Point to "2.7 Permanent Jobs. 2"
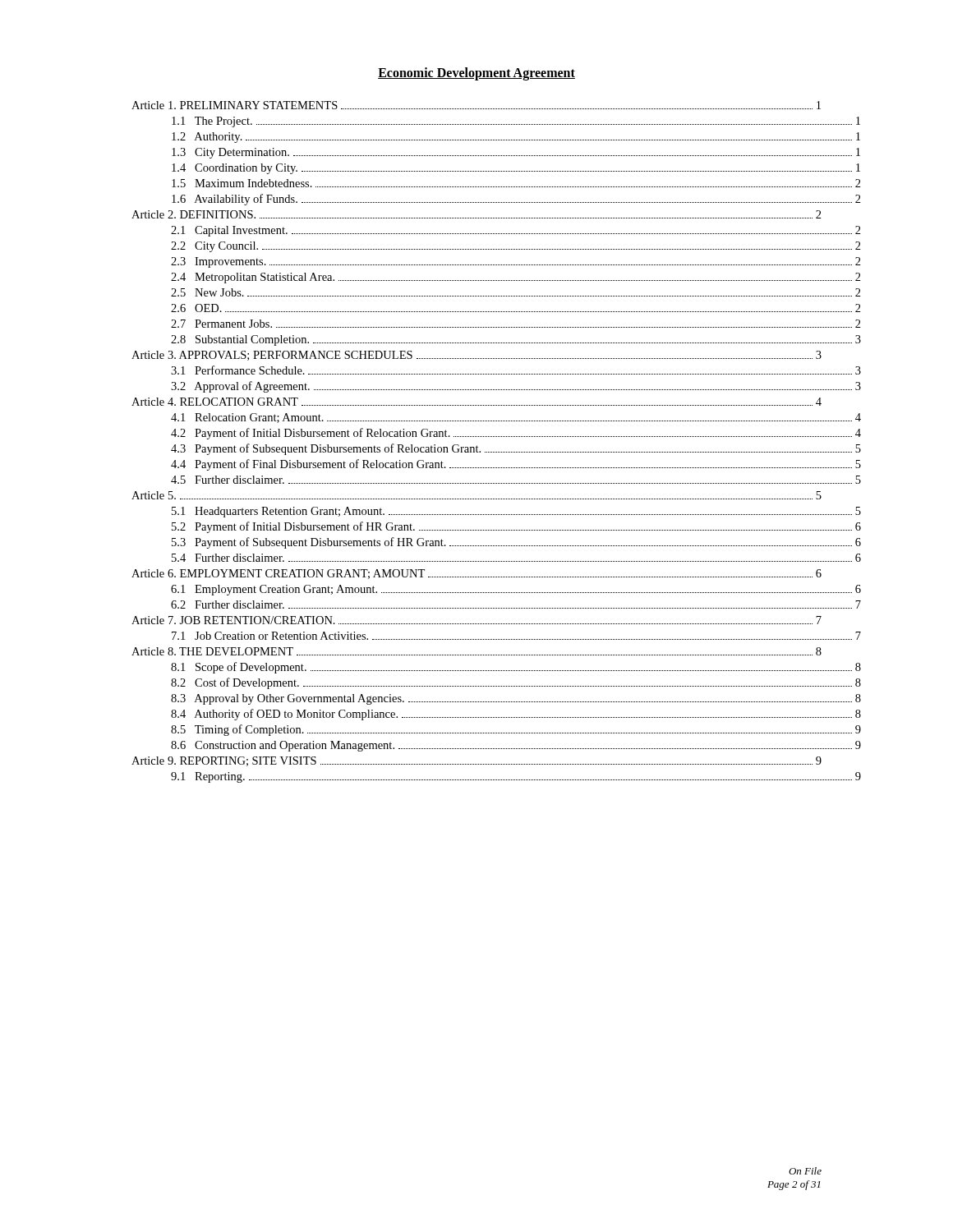The image size is (953, 1232). point(516,324)
